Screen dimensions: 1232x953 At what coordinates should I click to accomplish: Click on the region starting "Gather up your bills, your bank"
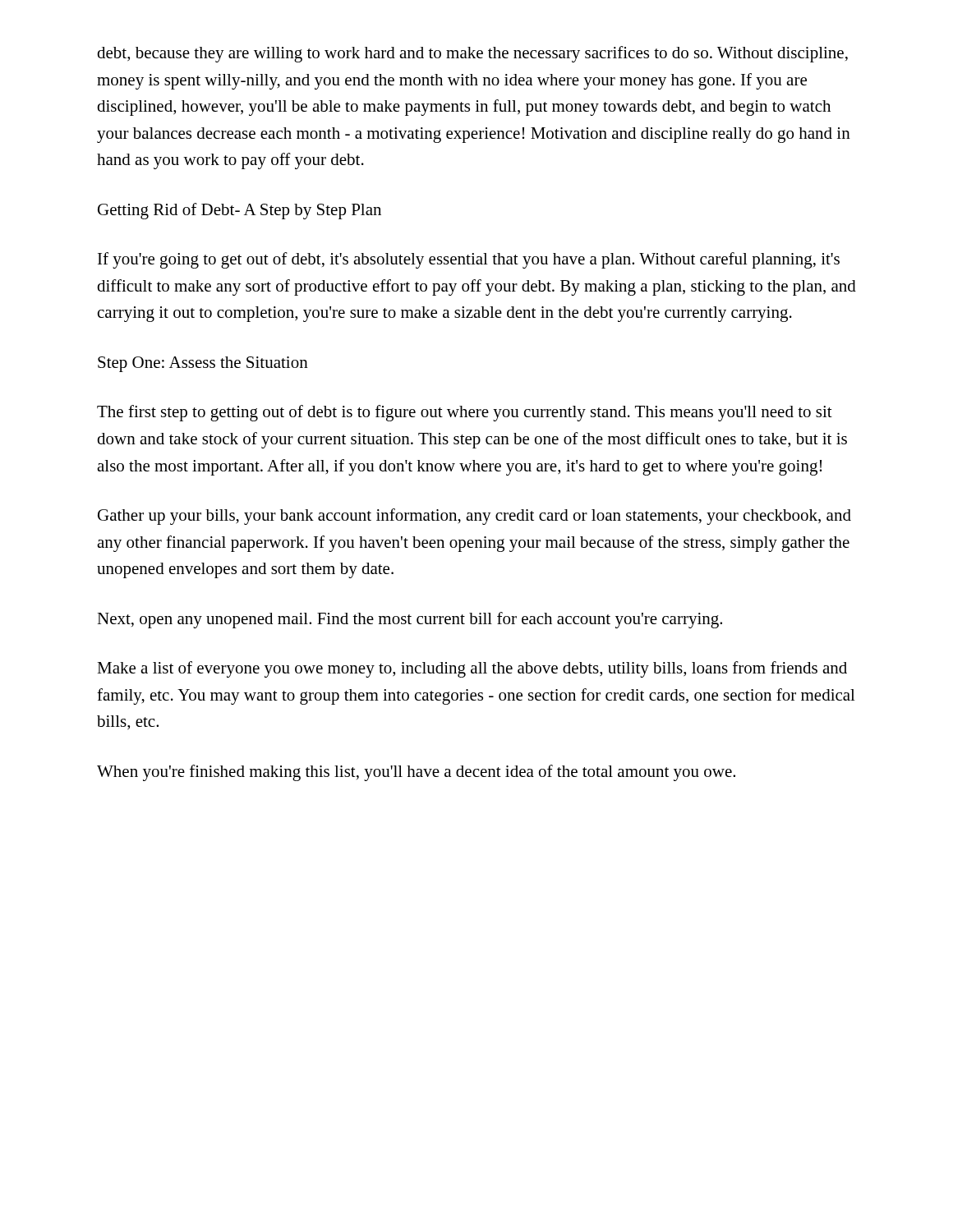pos(474,542)
